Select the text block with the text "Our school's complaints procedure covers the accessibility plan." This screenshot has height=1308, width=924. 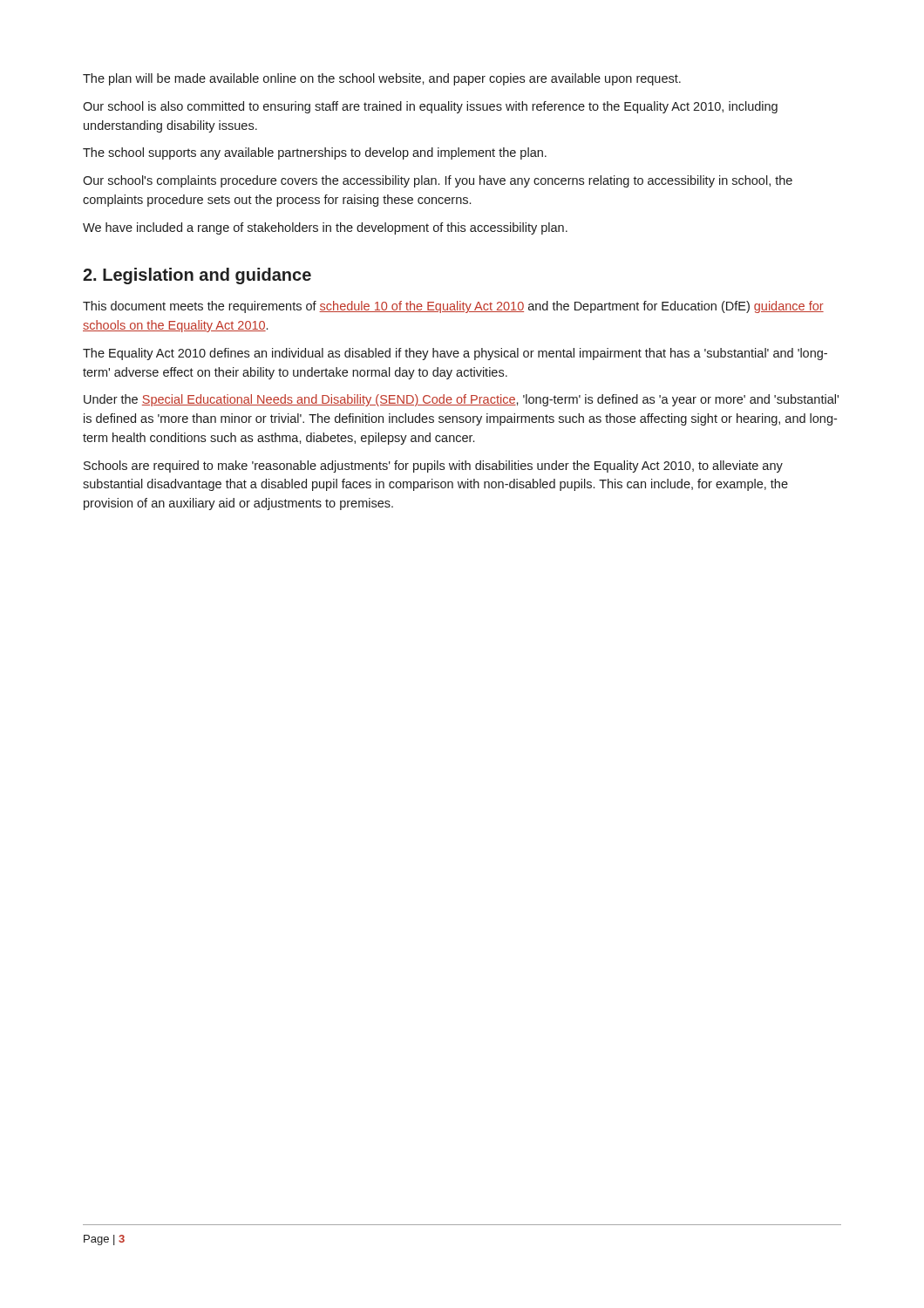(x=438, y=190)
